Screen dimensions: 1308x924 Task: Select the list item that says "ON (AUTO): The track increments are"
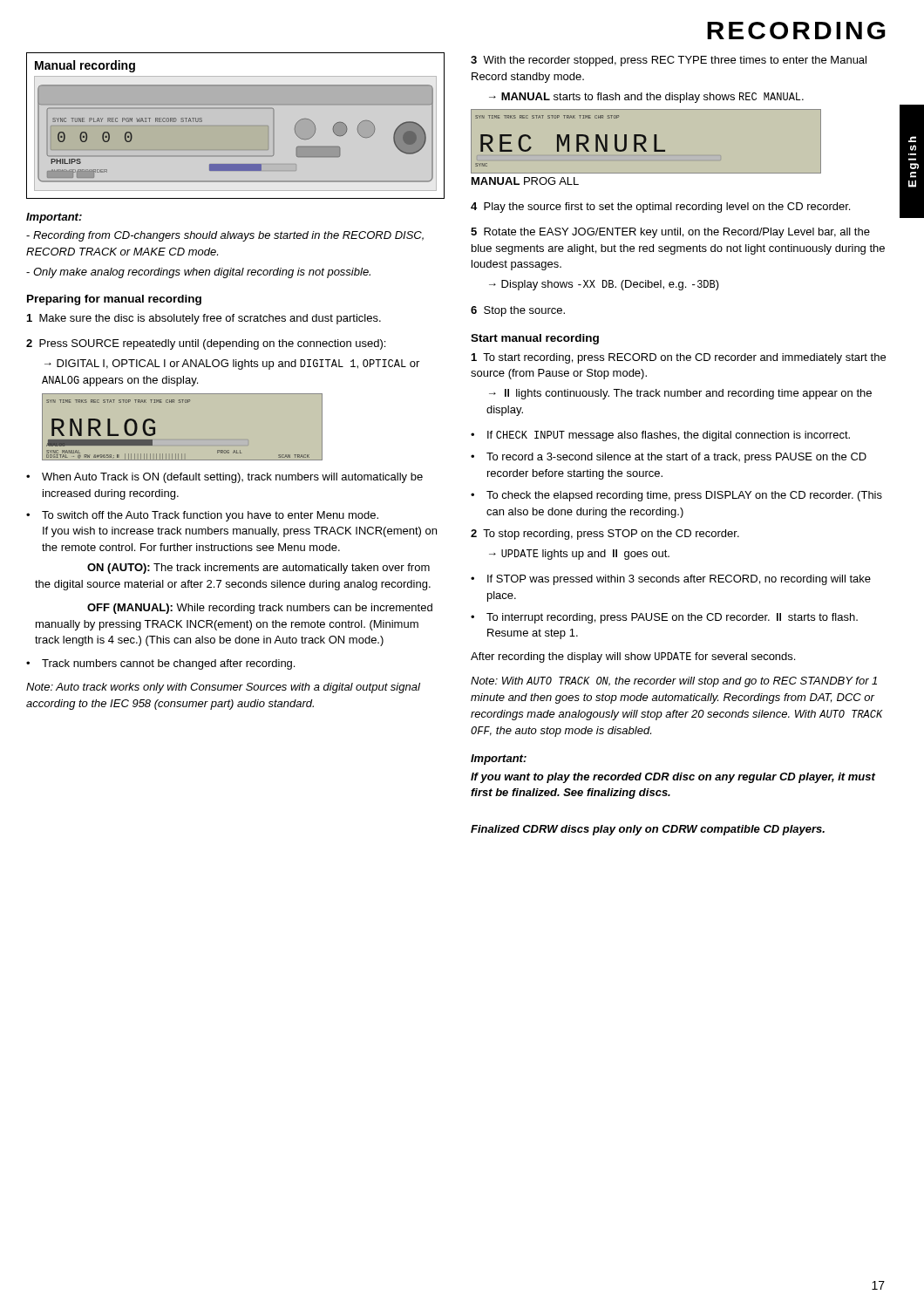tap(233, 576)
